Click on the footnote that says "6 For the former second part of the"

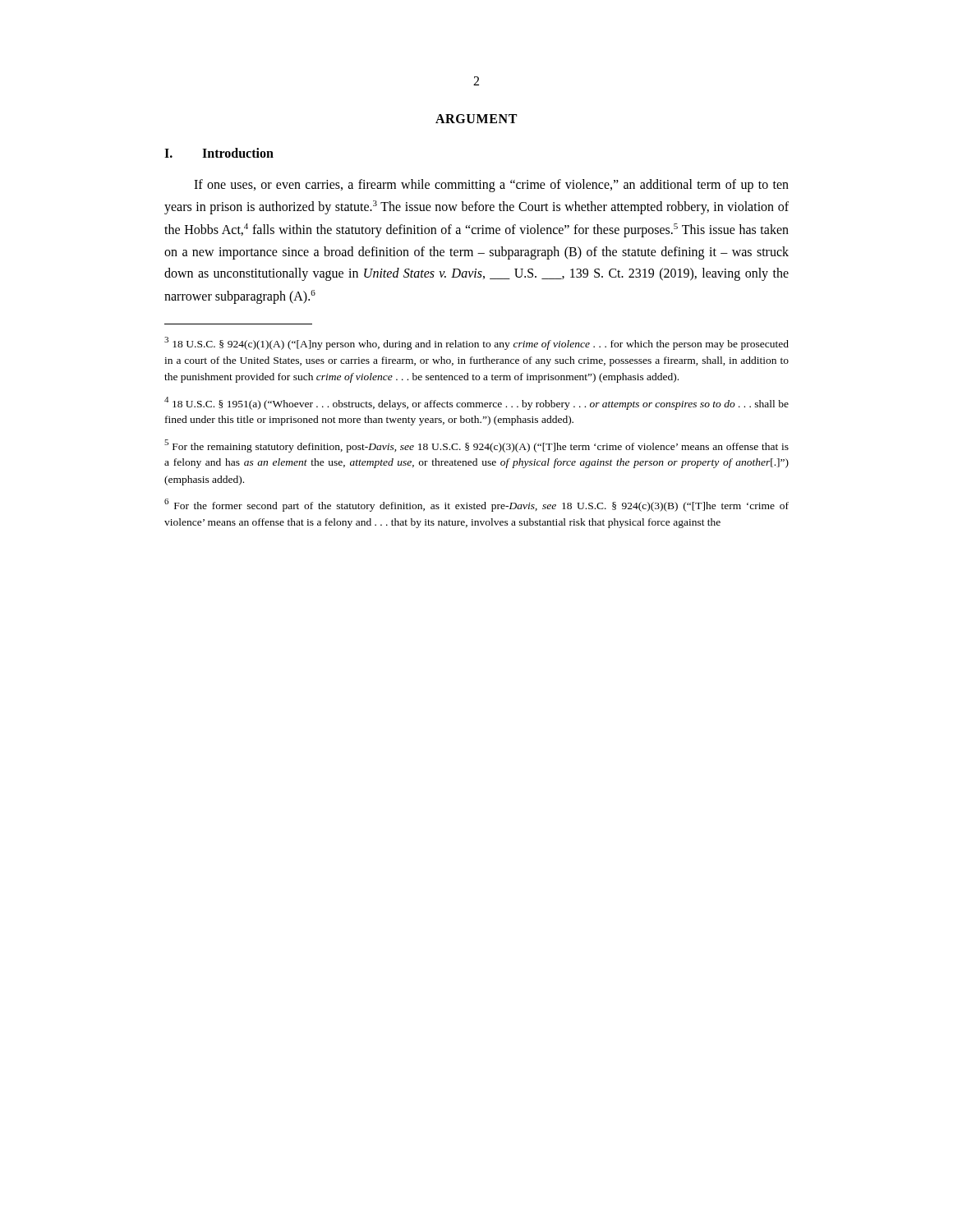tap(476, 512)
